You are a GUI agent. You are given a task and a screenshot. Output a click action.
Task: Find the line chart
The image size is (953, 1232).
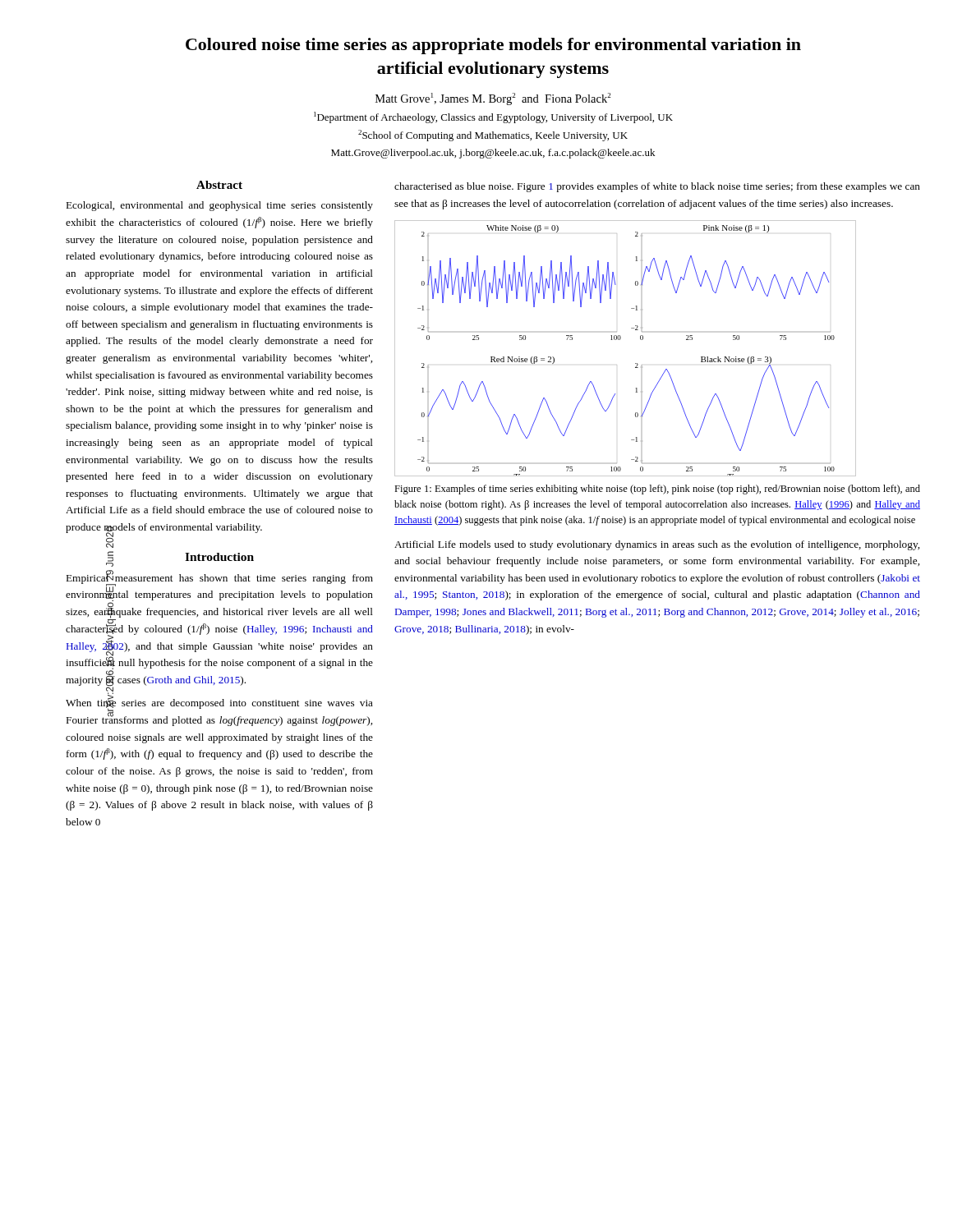coord(657,349)
